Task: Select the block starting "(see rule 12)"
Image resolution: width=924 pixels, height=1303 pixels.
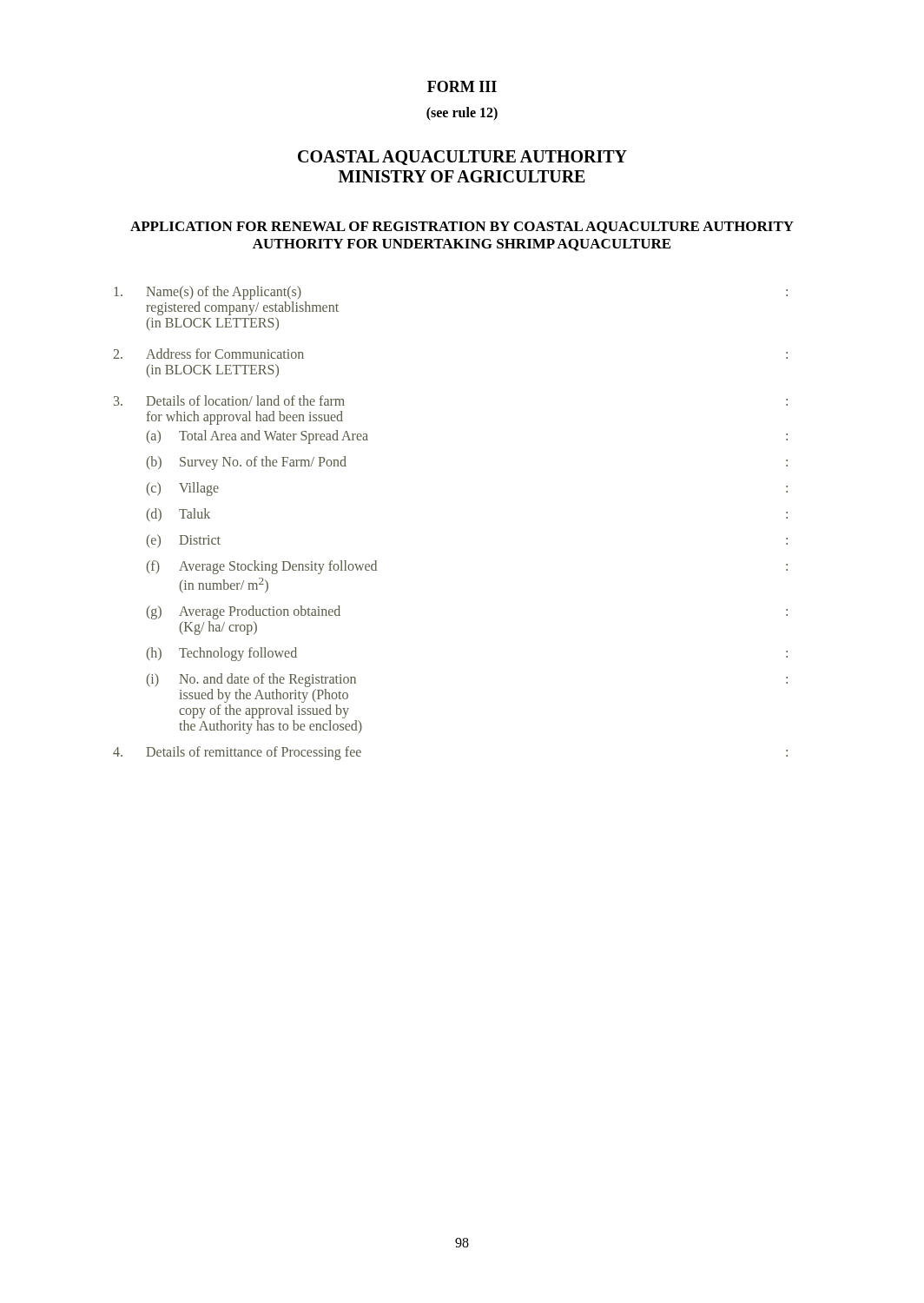Action: [x=462, y=113]
